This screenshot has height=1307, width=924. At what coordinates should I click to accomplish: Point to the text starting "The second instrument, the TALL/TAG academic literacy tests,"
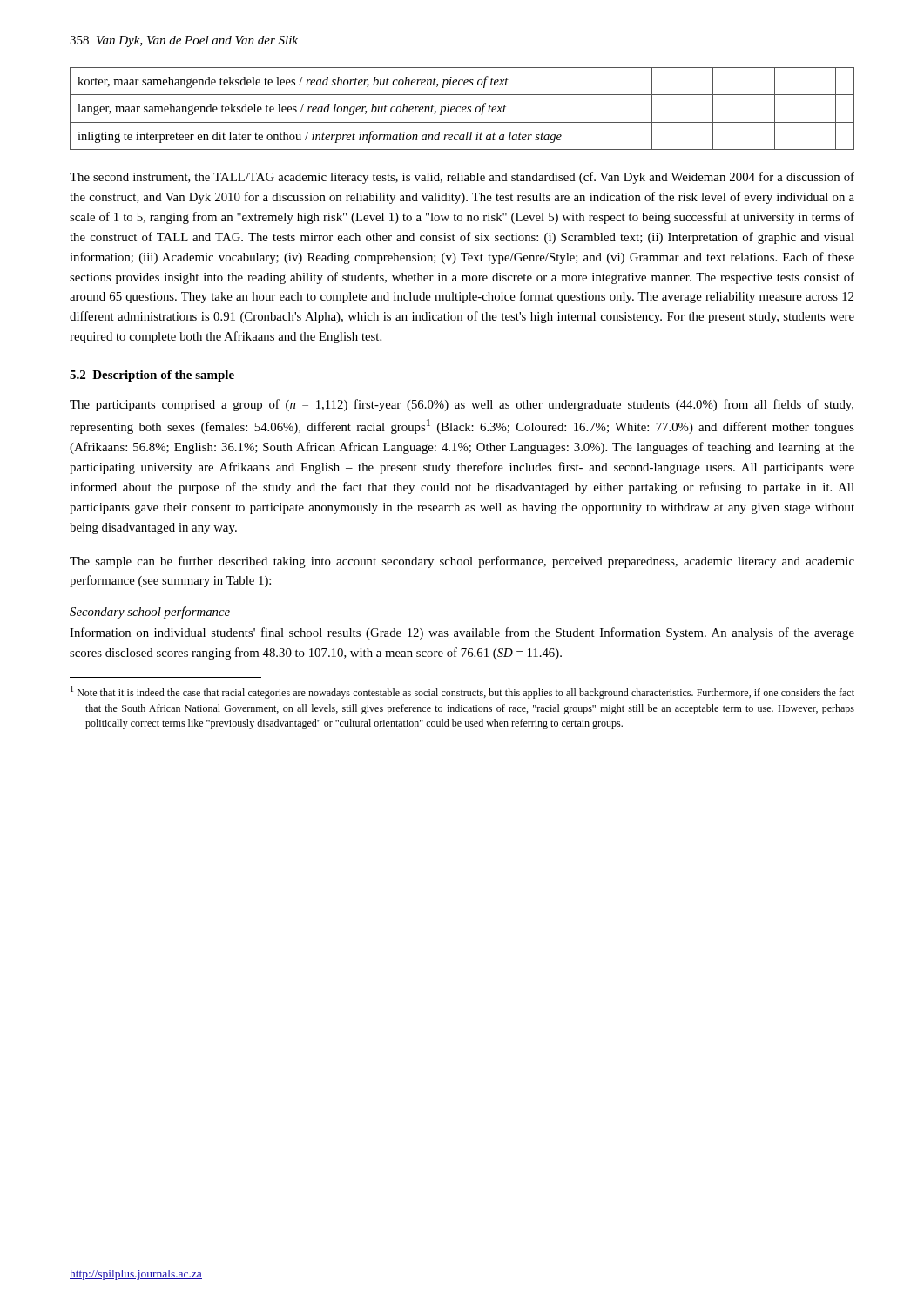coord(462,257)
